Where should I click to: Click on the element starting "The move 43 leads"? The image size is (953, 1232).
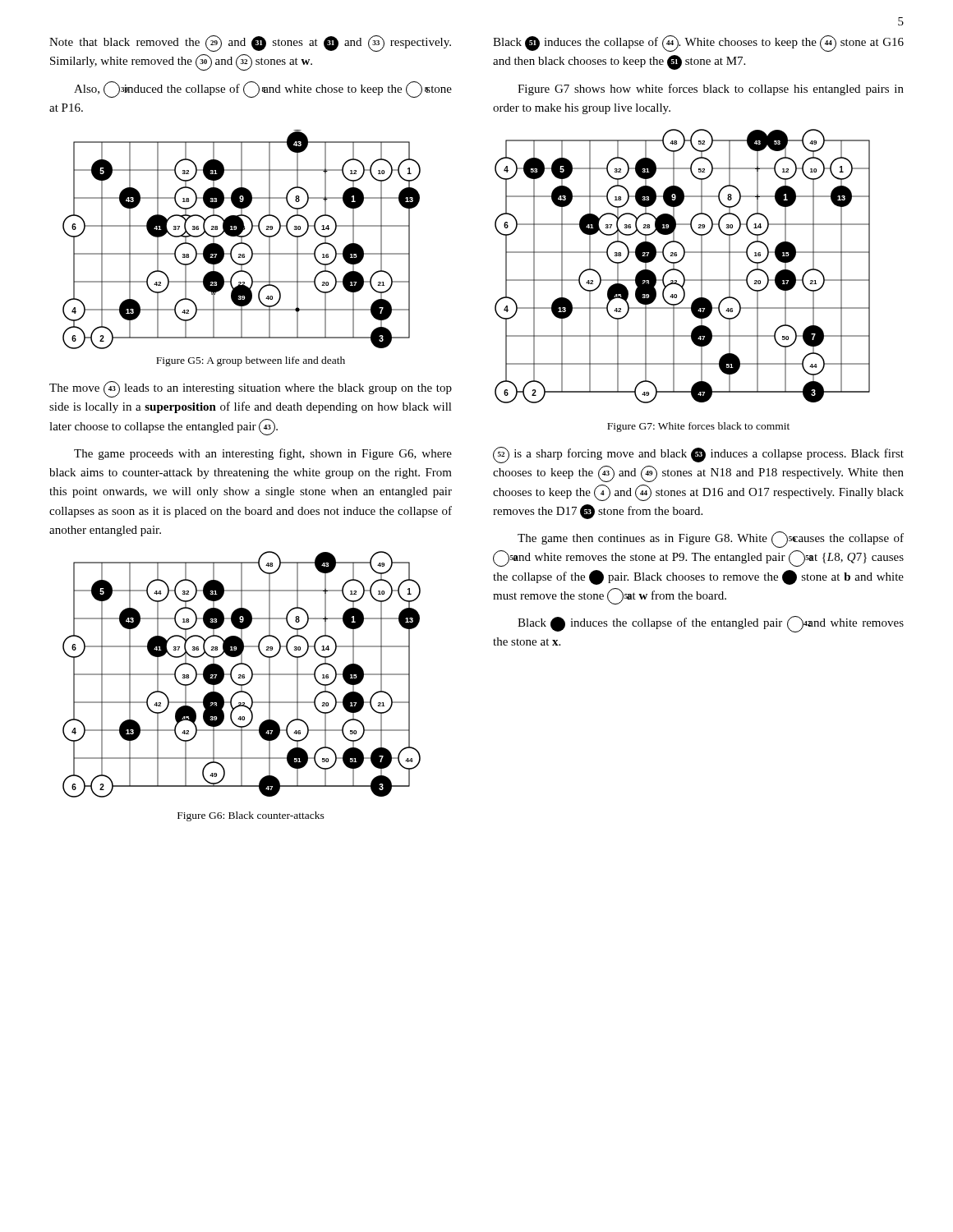pyautogui.click(x=251, y=408)
